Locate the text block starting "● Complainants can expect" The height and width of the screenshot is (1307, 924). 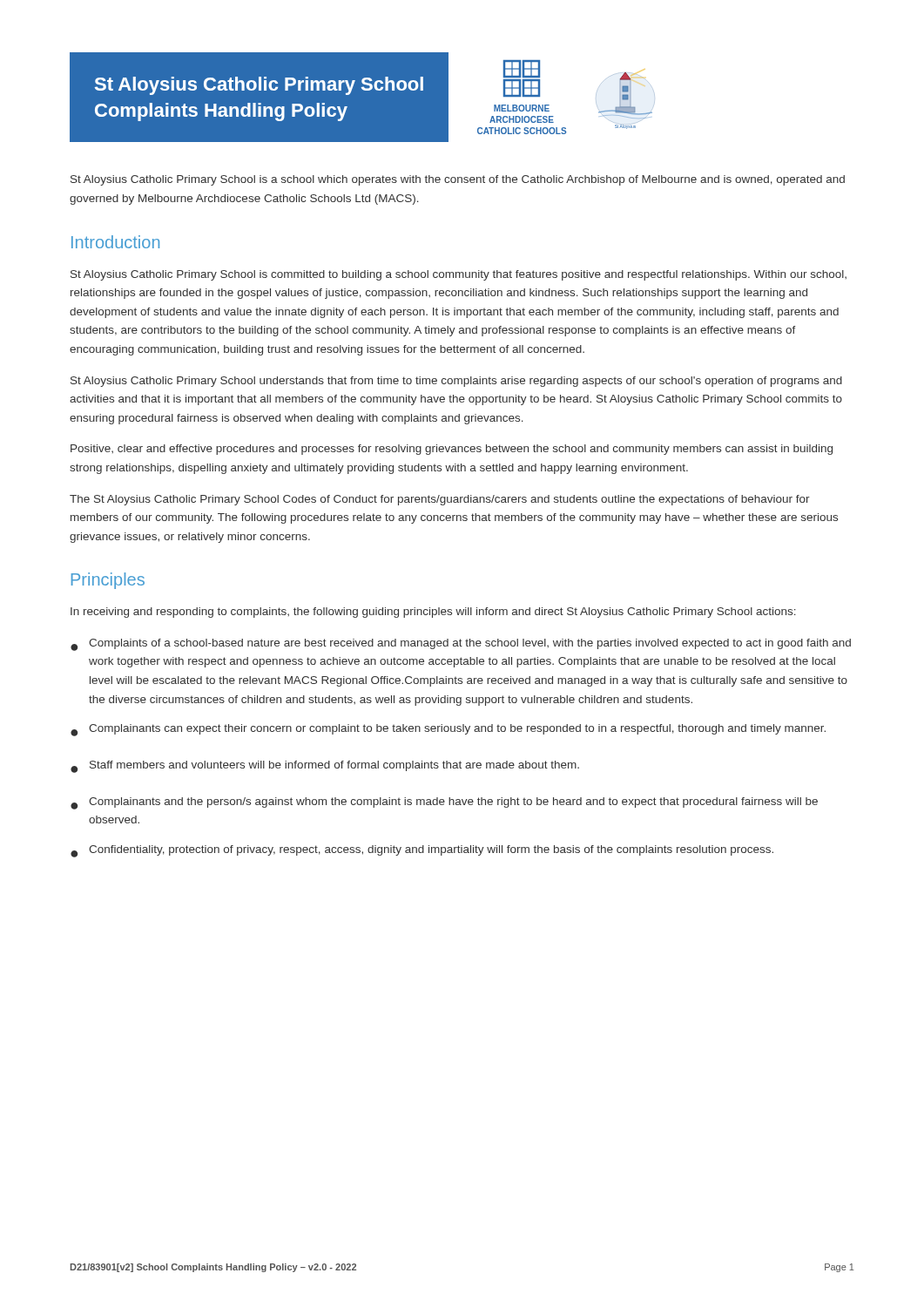(462, 732)
